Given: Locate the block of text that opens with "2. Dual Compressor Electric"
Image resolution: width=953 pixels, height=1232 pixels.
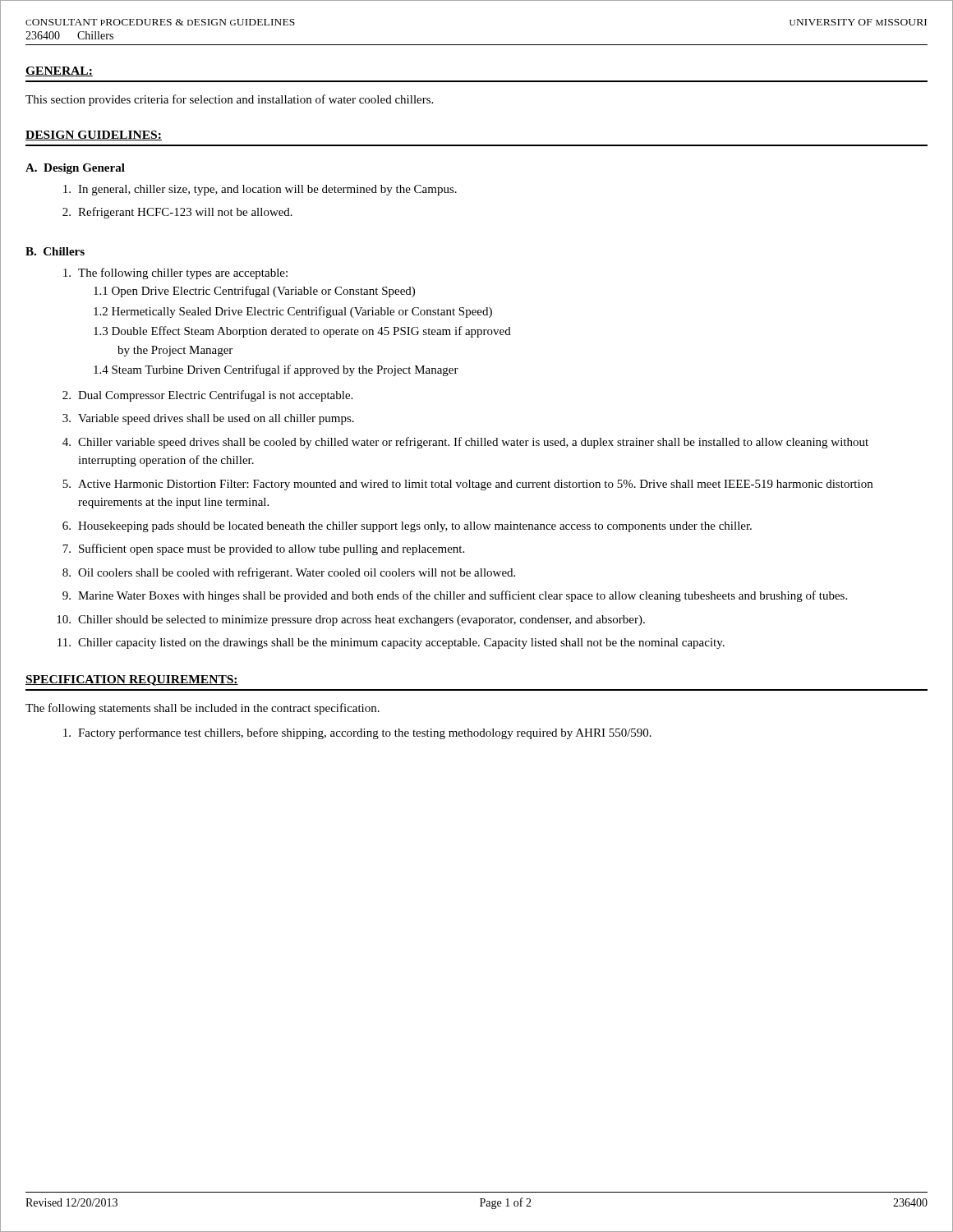Looking at the screenshot, I should 207,396.
